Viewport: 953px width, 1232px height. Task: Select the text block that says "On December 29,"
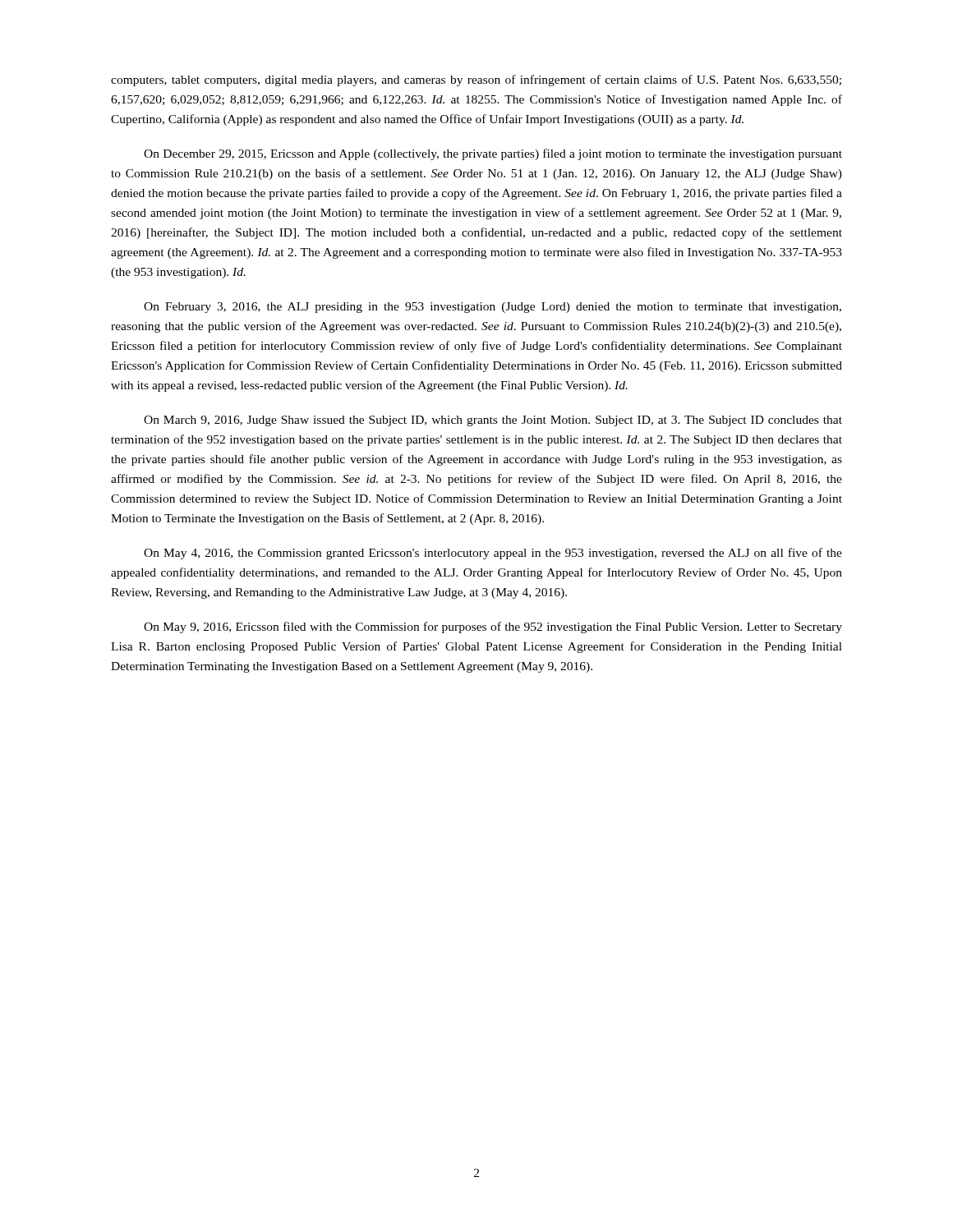476,213
